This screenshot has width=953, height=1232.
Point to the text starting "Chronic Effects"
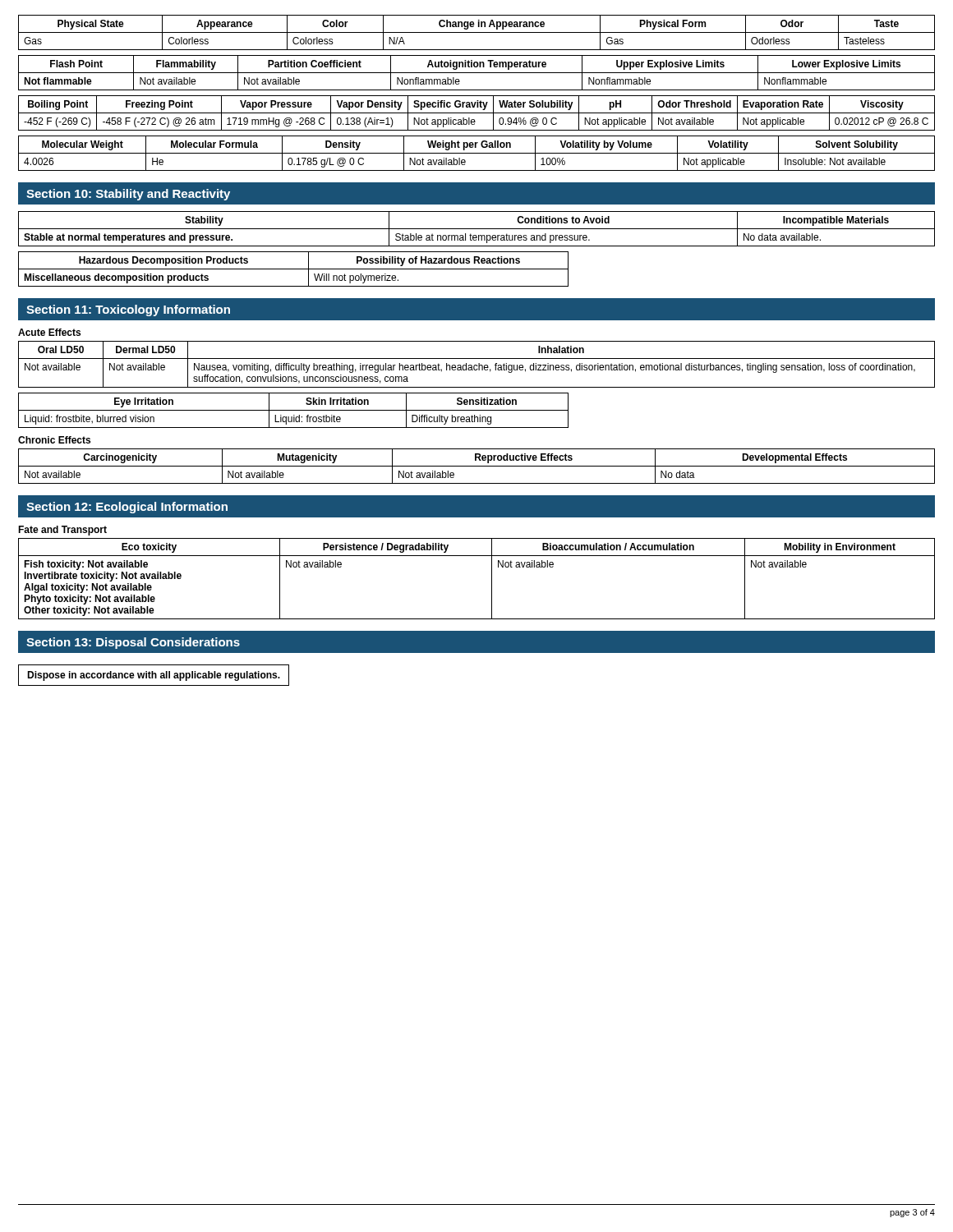[476, 440]
